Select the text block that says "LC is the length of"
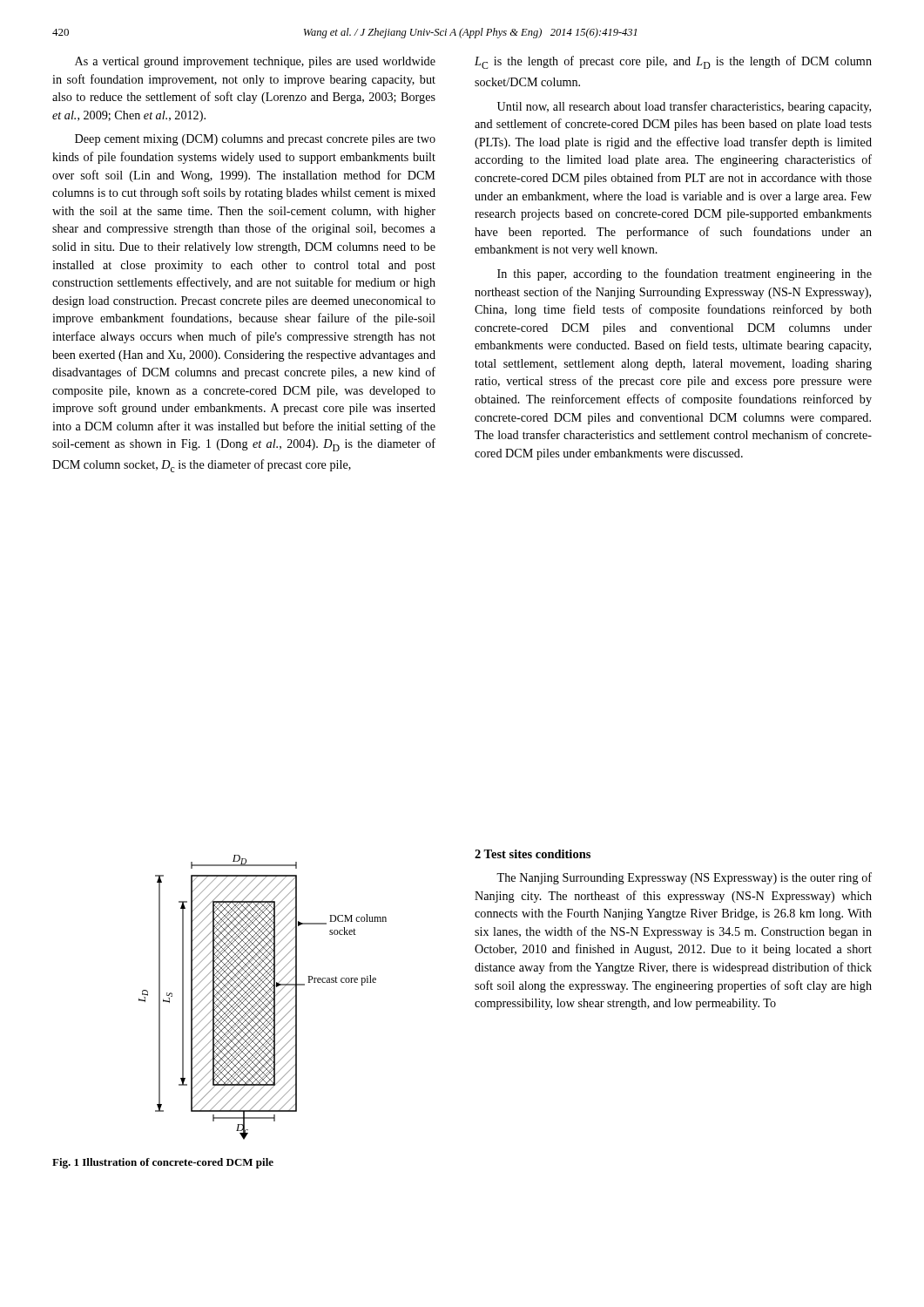 click(x=673, y=62)
